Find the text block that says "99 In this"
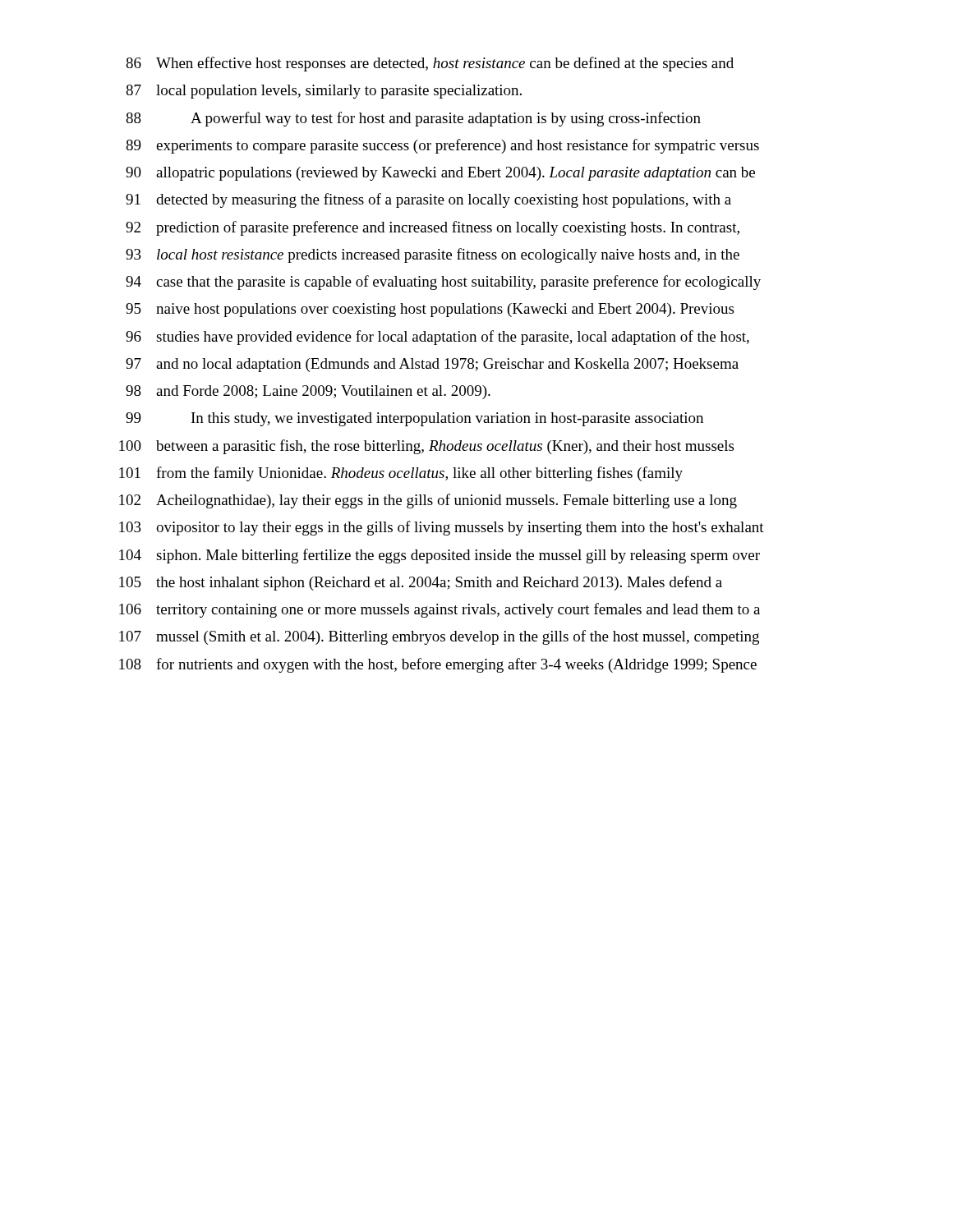 click(x=487, y=541)
